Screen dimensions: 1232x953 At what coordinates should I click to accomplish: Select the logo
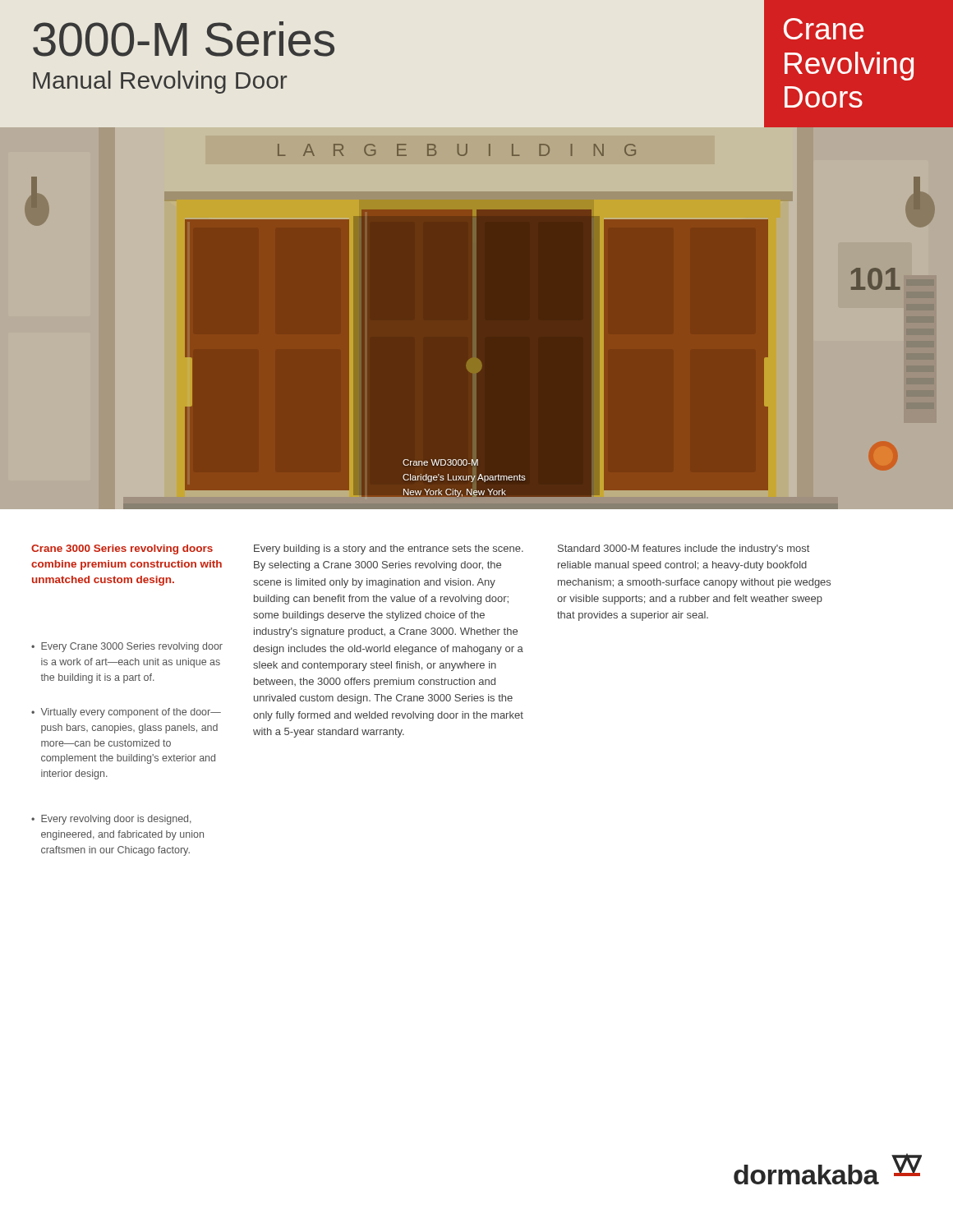pyautogui.click(x=827, y=1174)
